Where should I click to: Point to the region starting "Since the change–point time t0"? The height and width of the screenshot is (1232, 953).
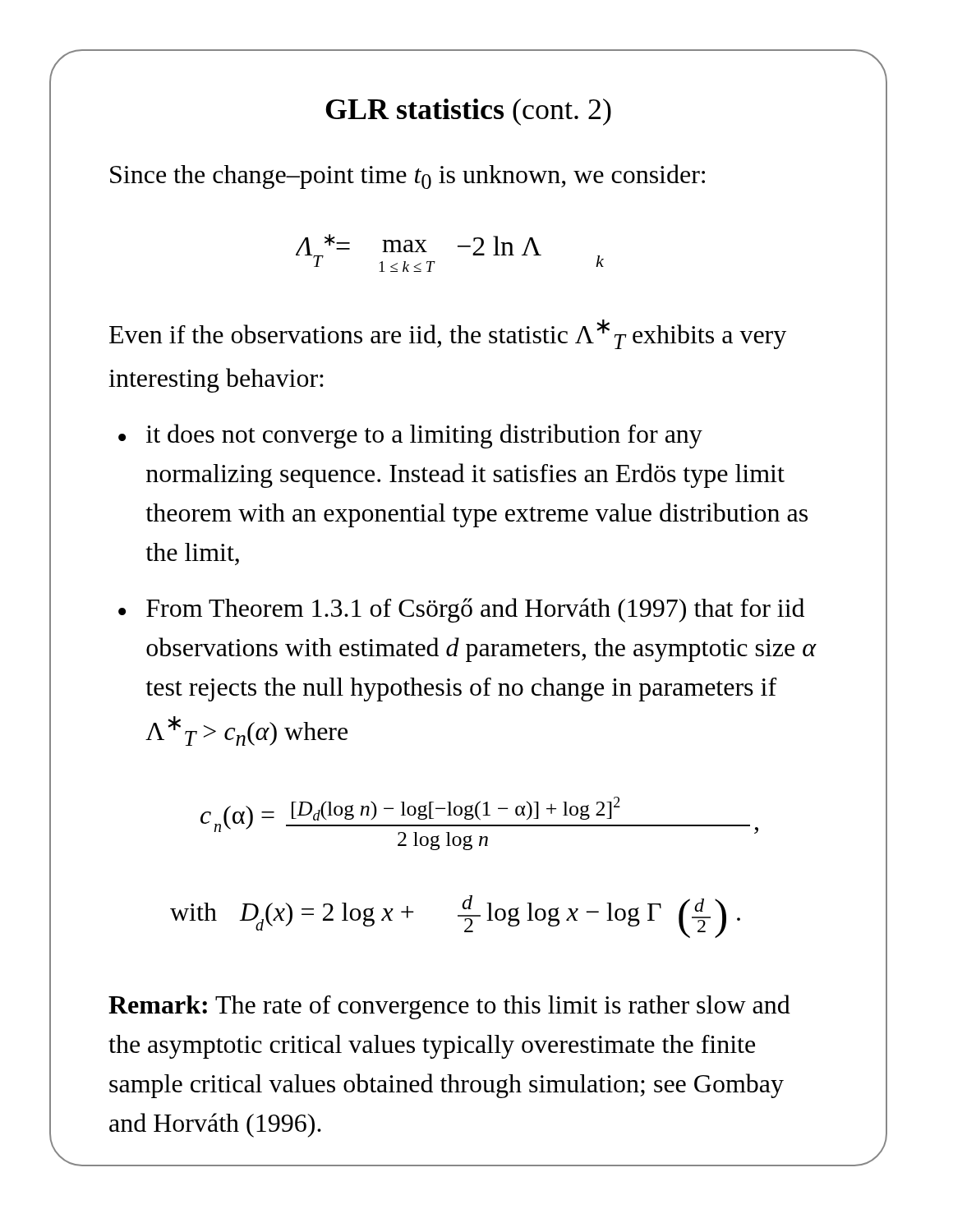click(x=408, y=177)
